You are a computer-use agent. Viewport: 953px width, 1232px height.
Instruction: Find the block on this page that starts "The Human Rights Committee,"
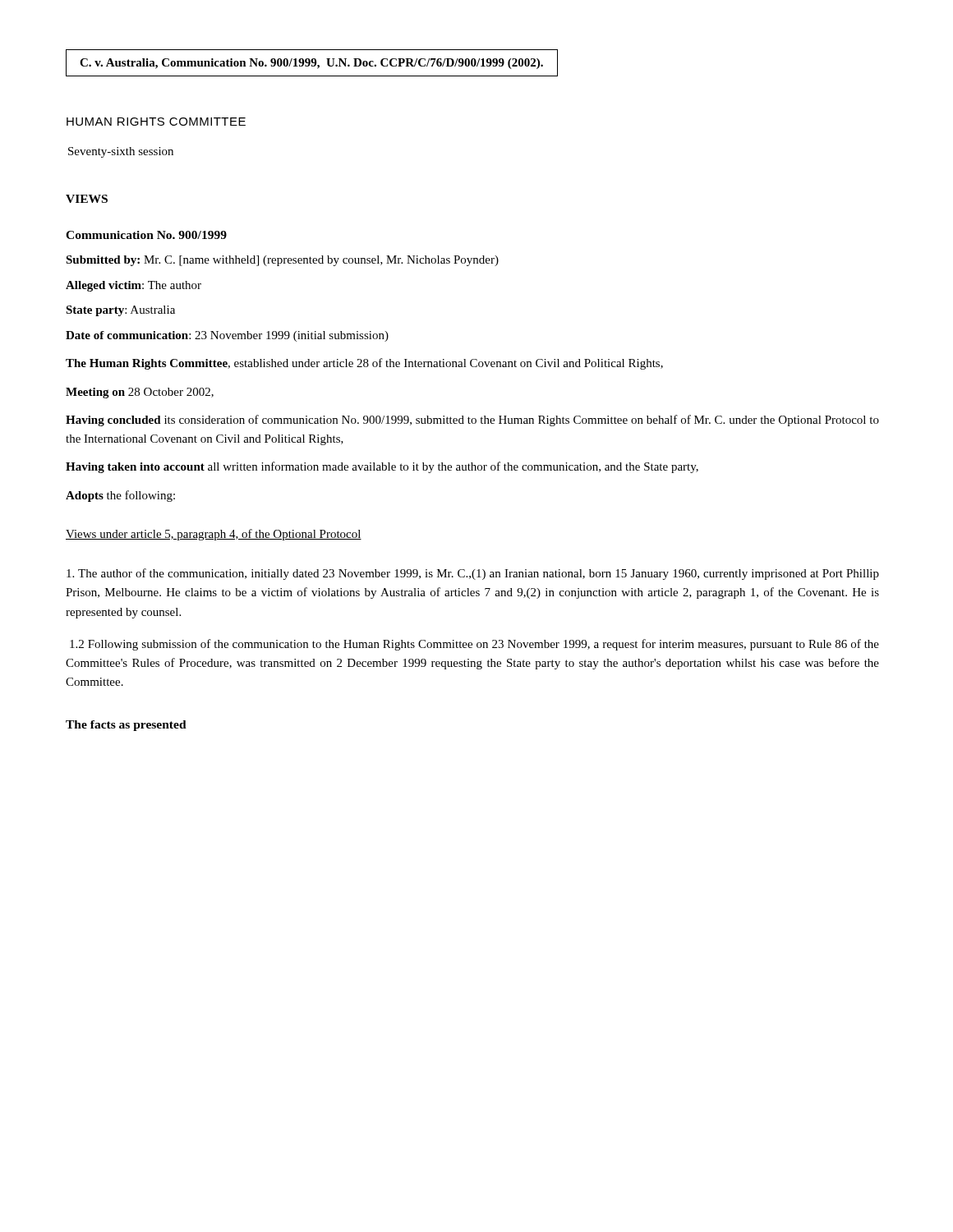[x=365, y=363]
